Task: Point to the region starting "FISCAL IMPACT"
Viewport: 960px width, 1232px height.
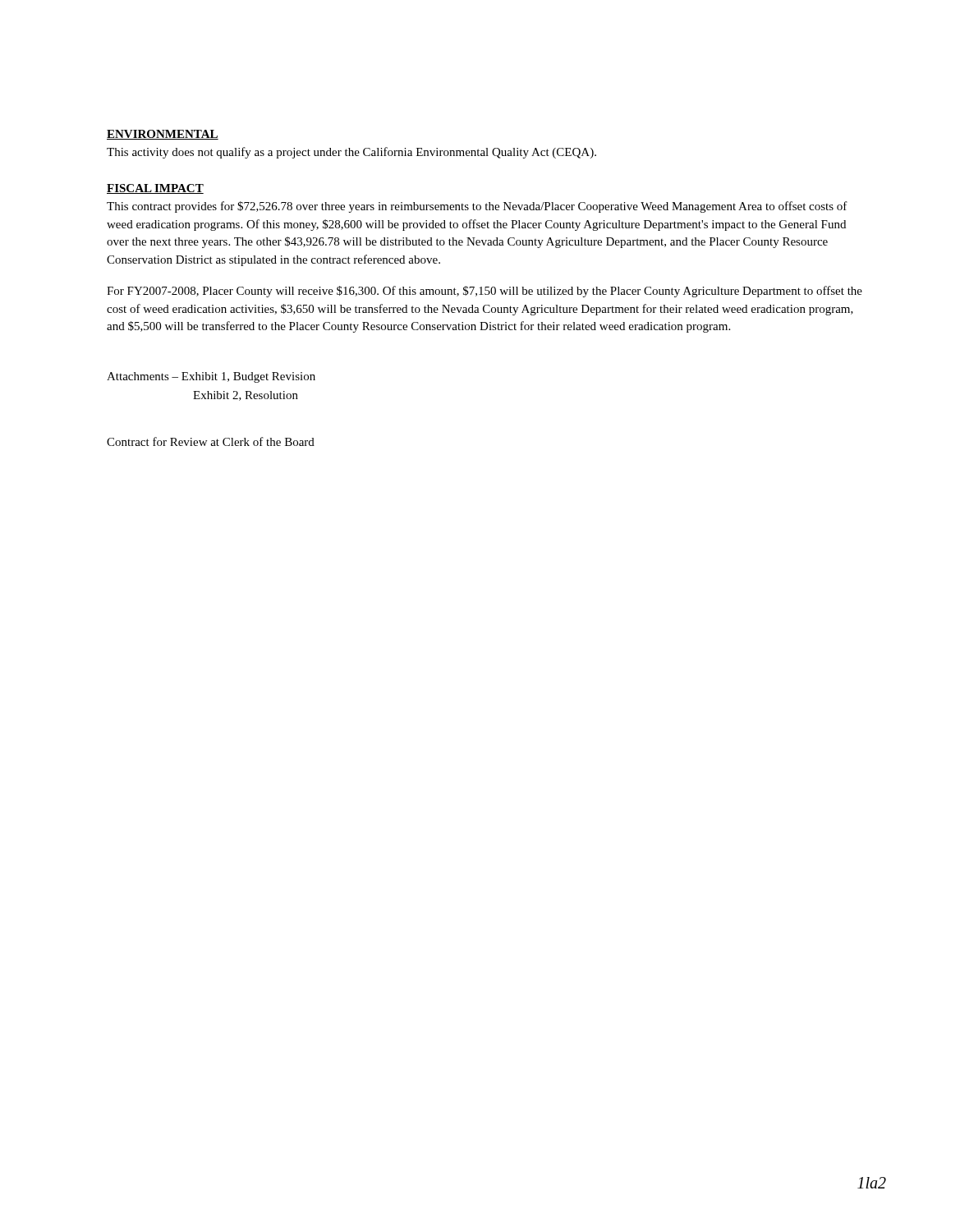Action: click(x=155, y=188)
